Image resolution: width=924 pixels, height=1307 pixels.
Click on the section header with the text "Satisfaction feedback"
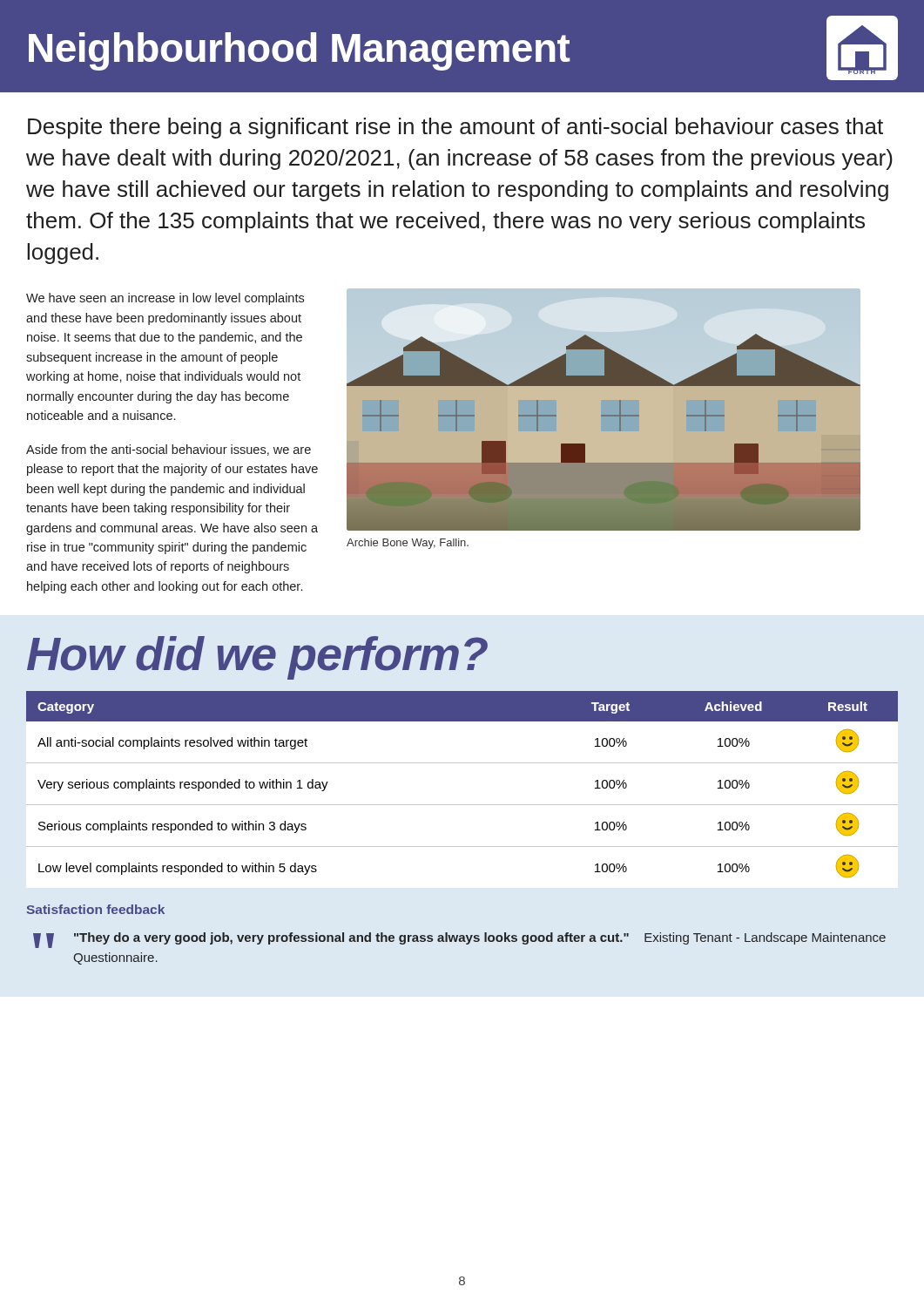tap(96, 909)
